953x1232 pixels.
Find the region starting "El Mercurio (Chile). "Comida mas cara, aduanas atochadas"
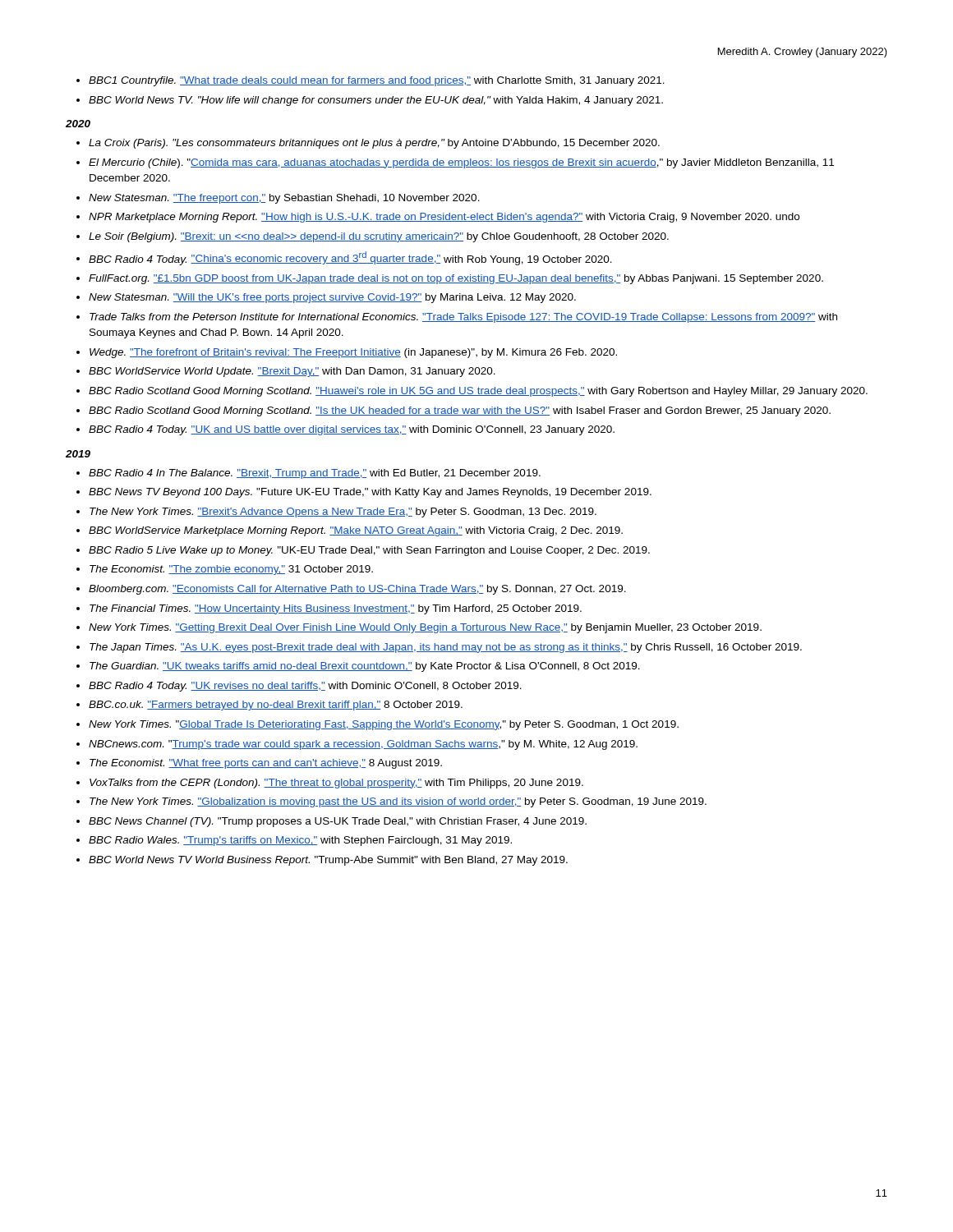(x=462, y=170)
